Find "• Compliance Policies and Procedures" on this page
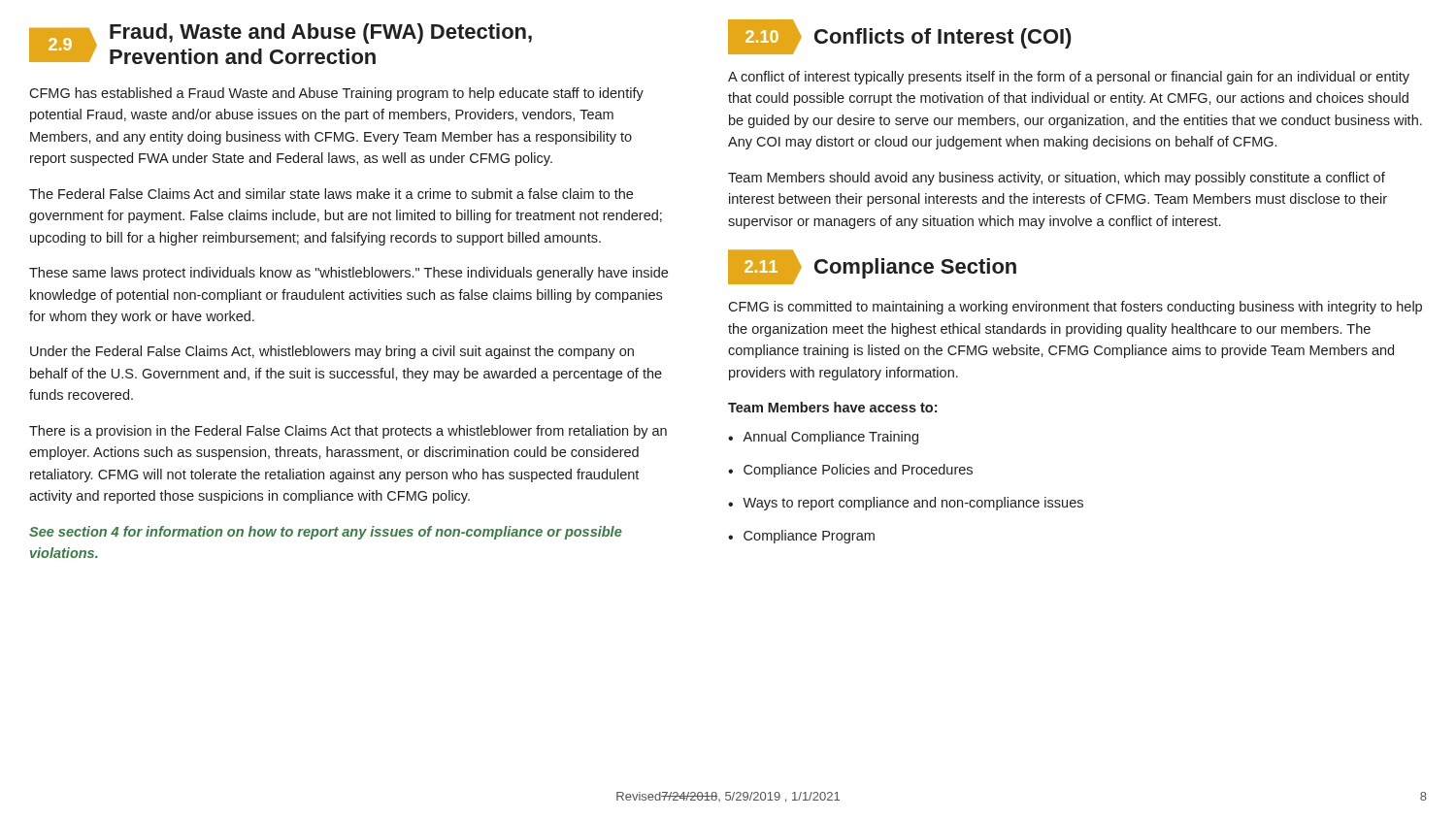Image resolution: width=1456 pixels, height=819 pixels. (851, 471)
